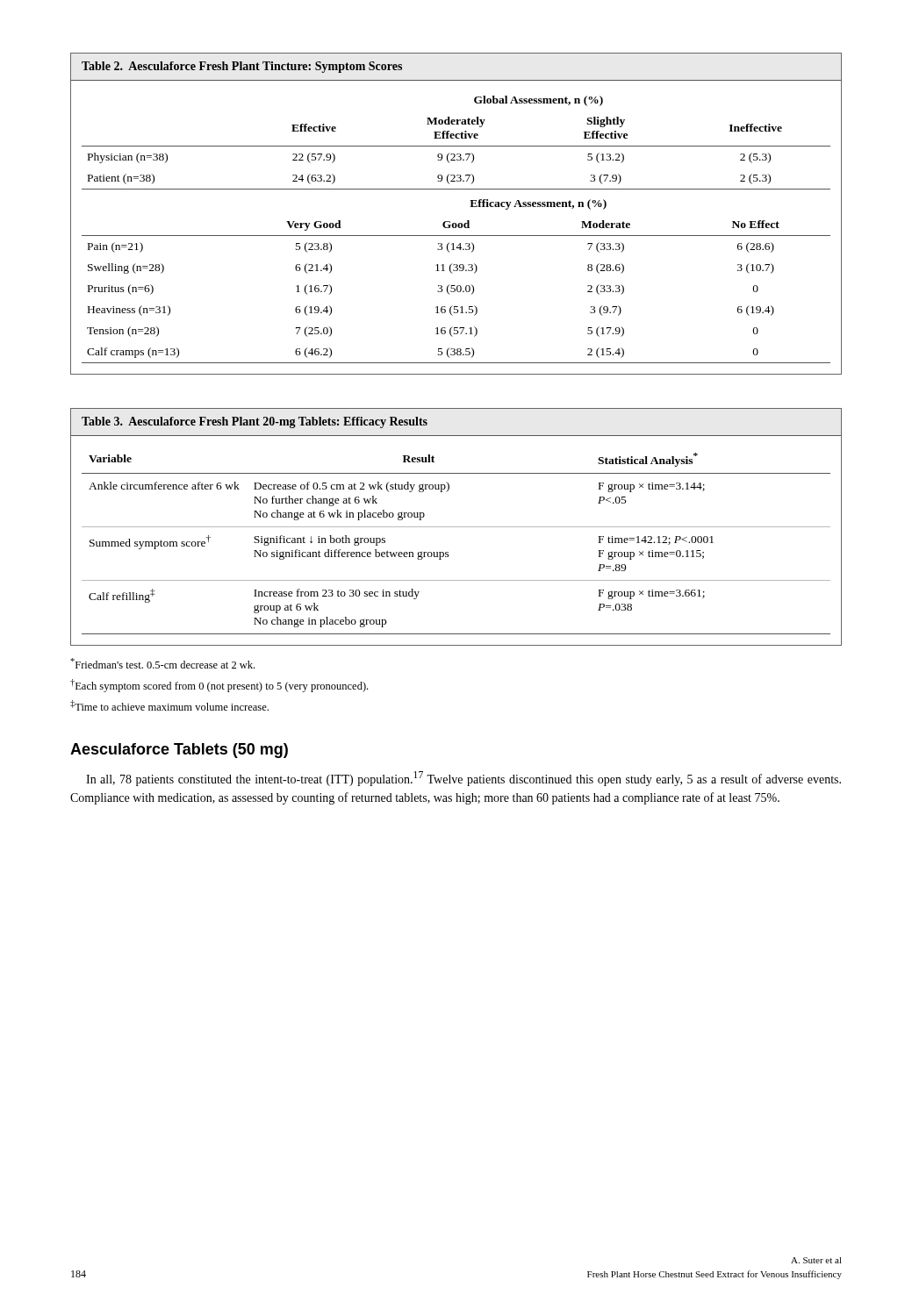912x1316 pixels.
Task: Locate the text block starting "In all, 78"
Action: pos(456,787)
